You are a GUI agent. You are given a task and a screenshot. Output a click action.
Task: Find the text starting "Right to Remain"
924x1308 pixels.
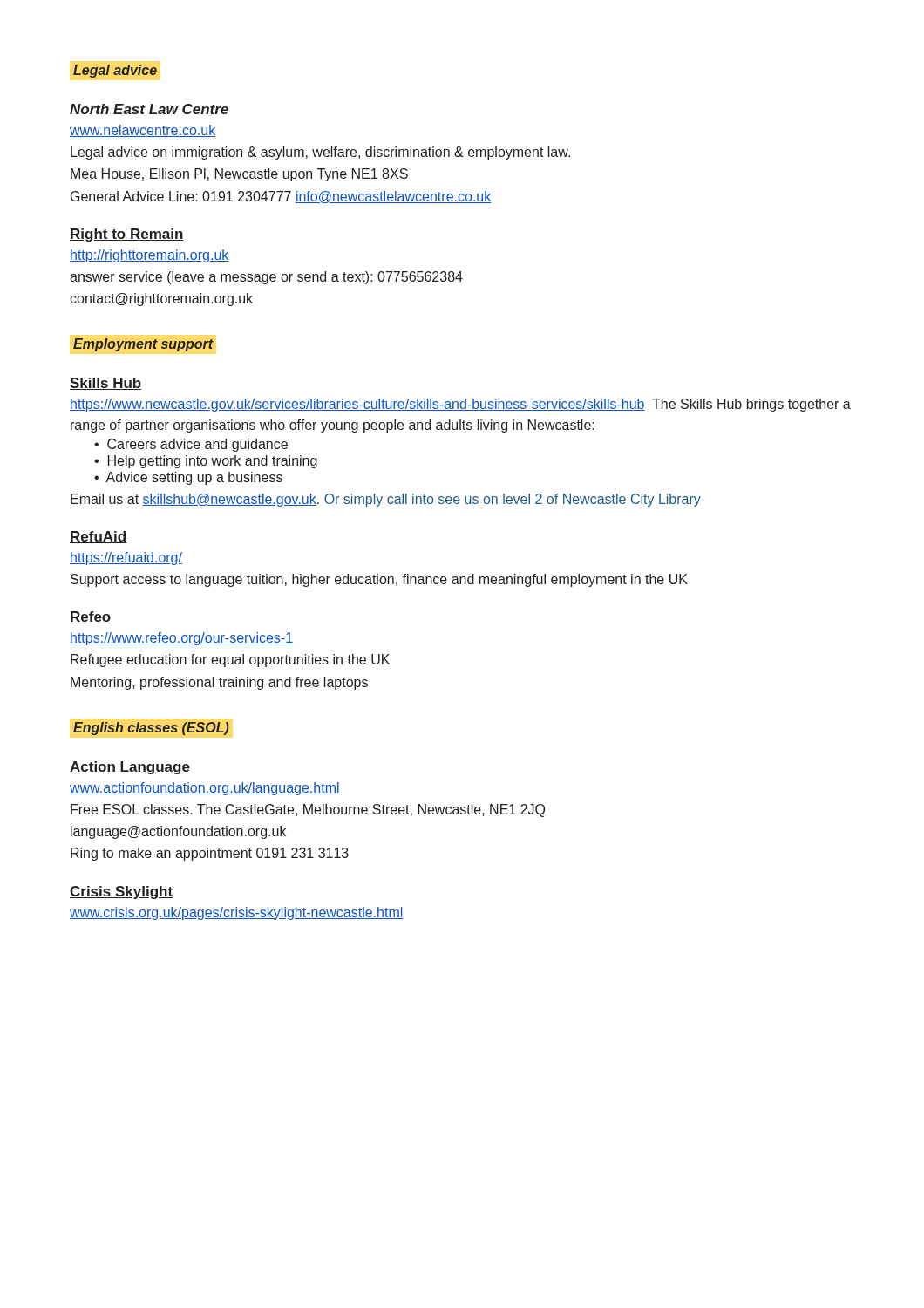[x=127, y=234]
